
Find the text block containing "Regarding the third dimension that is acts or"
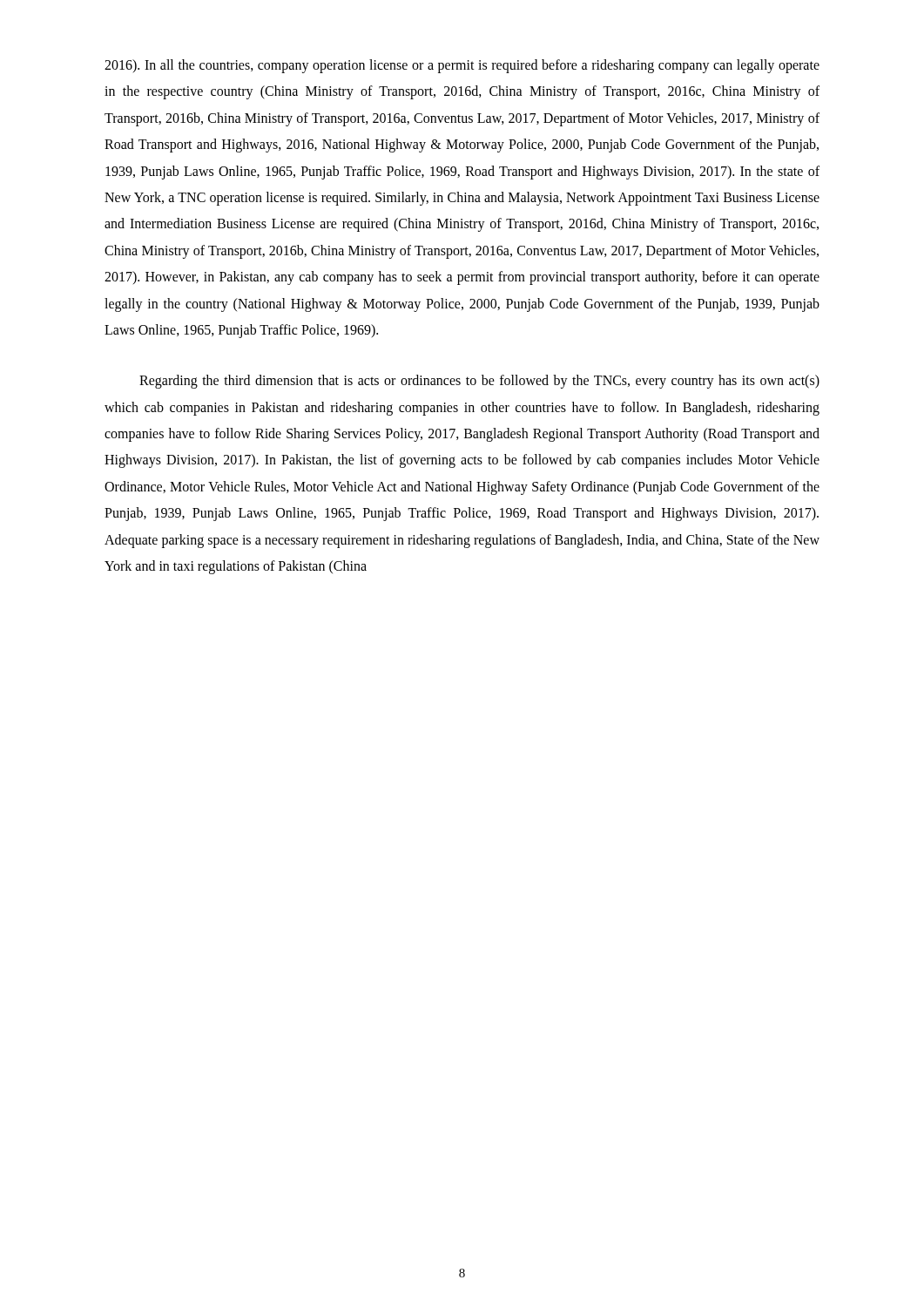coord(462,473)
